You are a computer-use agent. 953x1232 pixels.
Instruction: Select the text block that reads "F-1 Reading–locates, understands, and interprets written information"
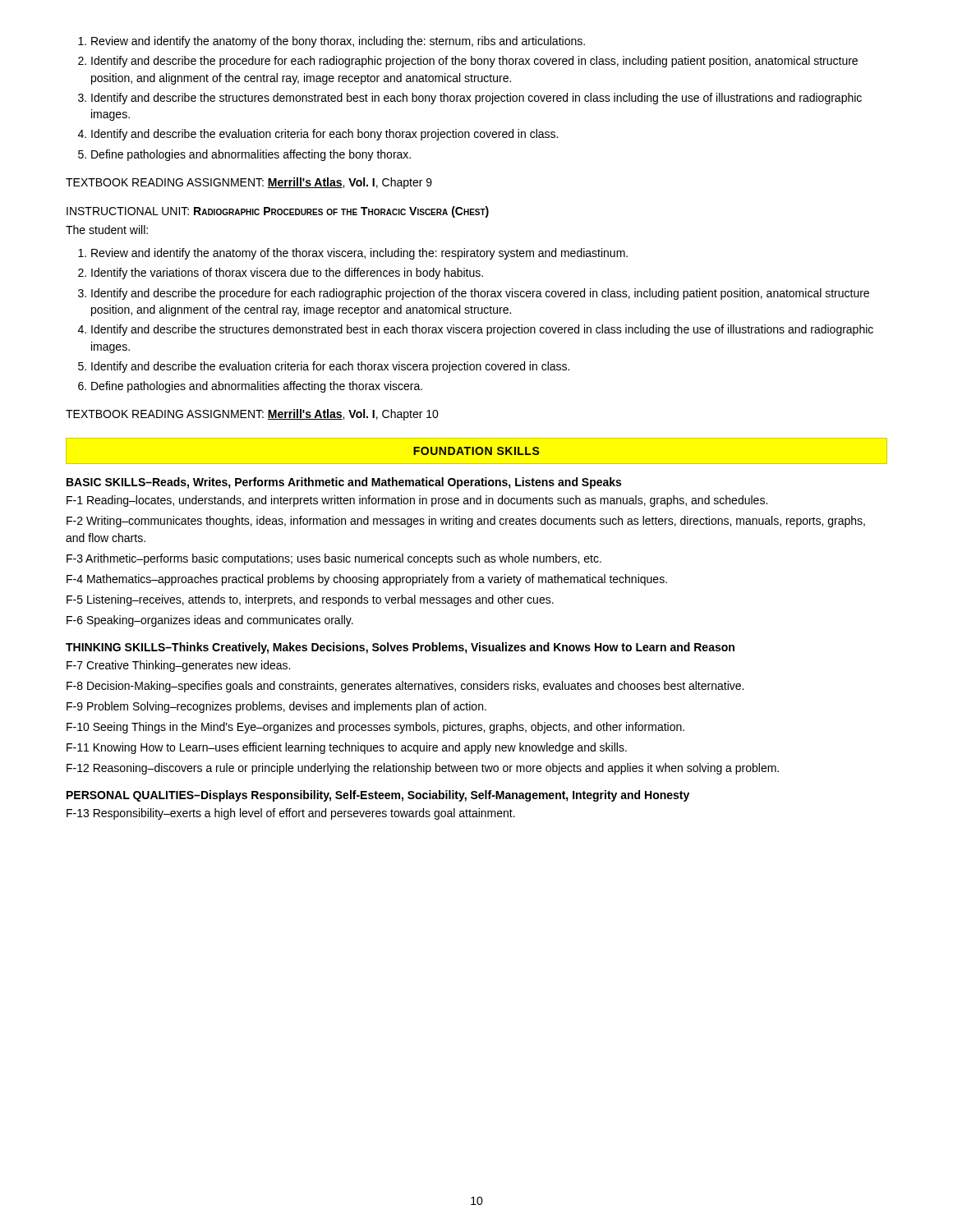pyautogui.click(x=417, y=501)
